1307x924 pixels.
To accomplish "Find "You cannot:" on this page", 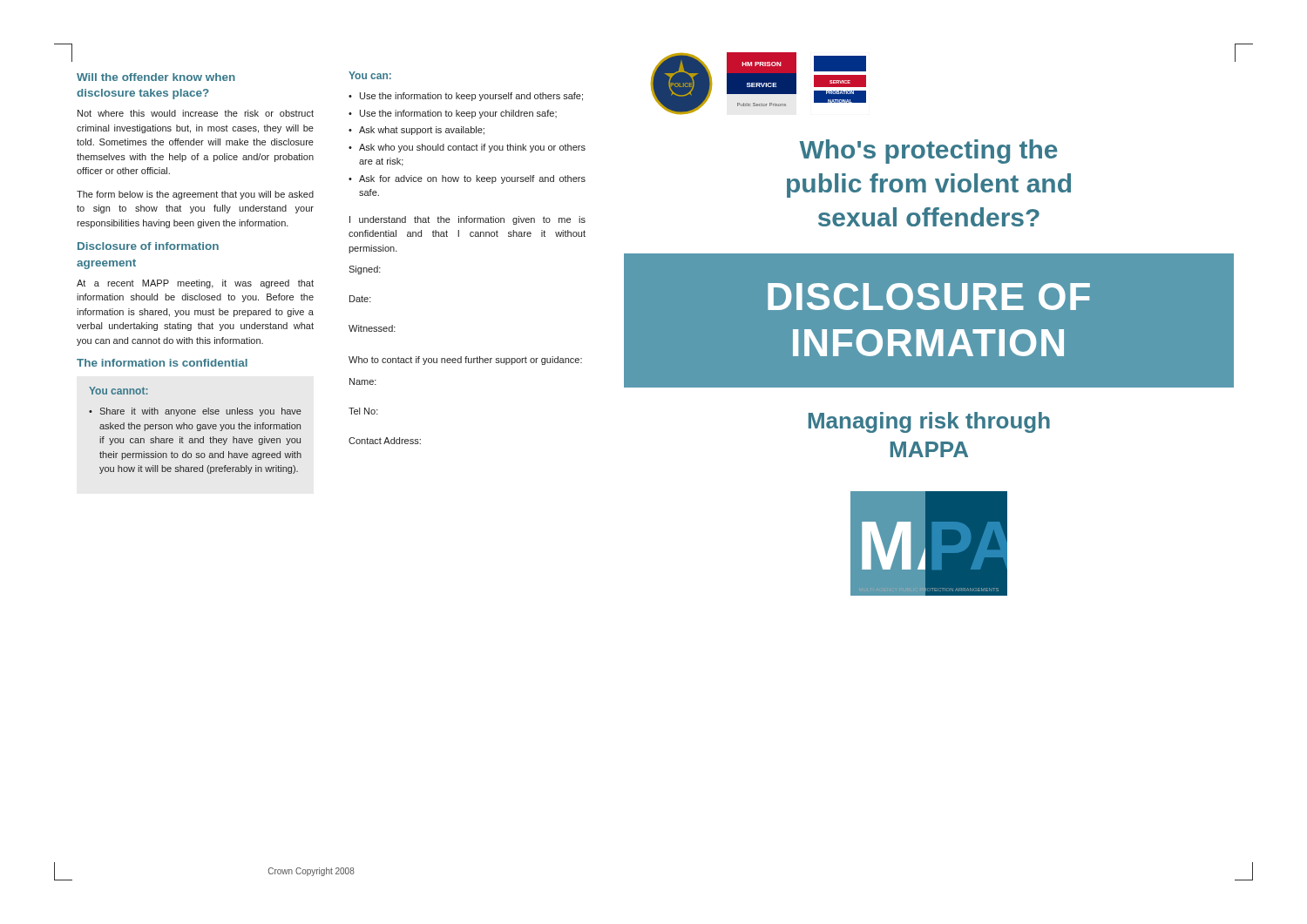I will coord(119,391).
